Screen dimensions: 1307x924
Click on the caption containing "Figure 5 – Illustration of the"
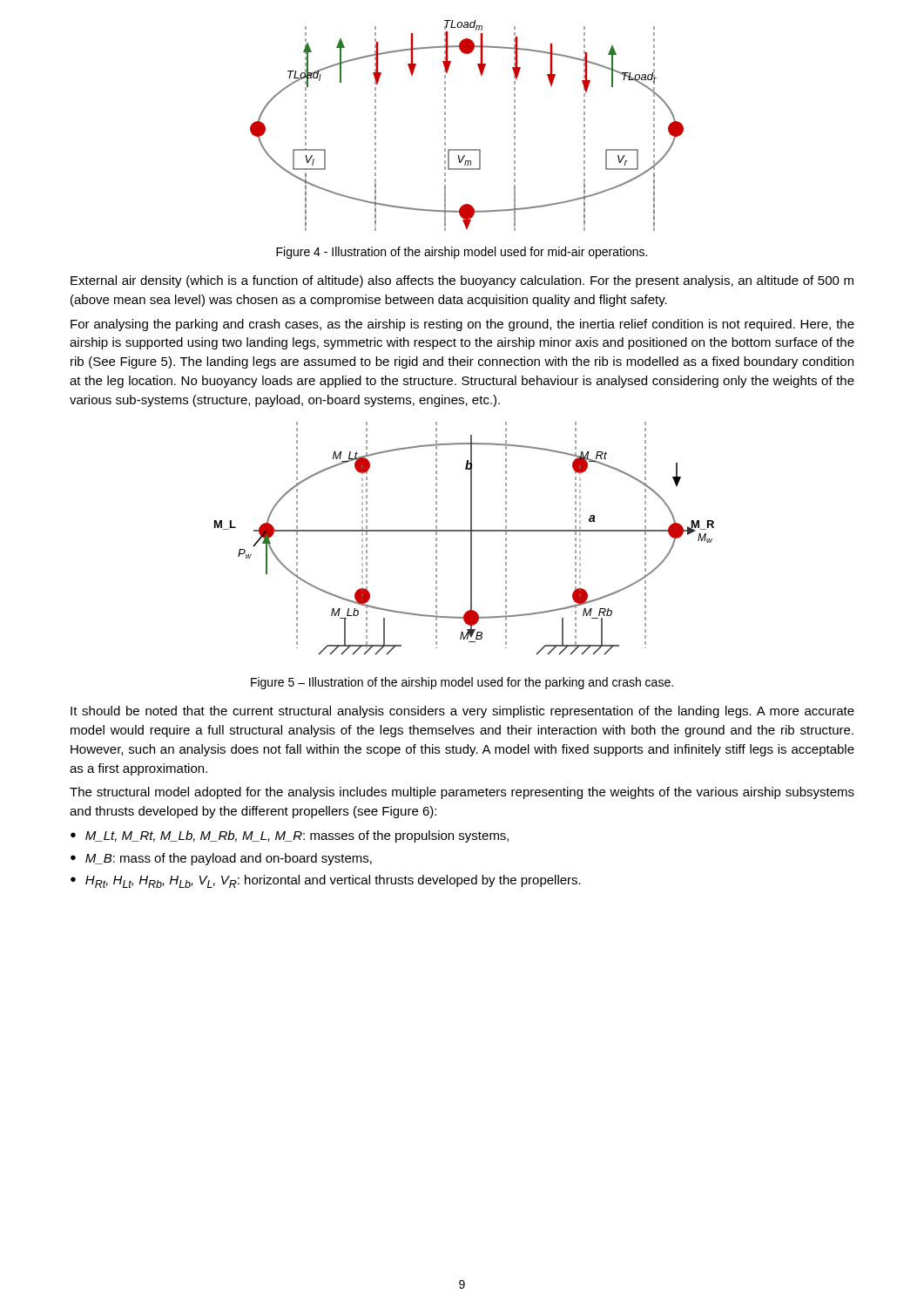pyautogui.click(x=462, y=682)
